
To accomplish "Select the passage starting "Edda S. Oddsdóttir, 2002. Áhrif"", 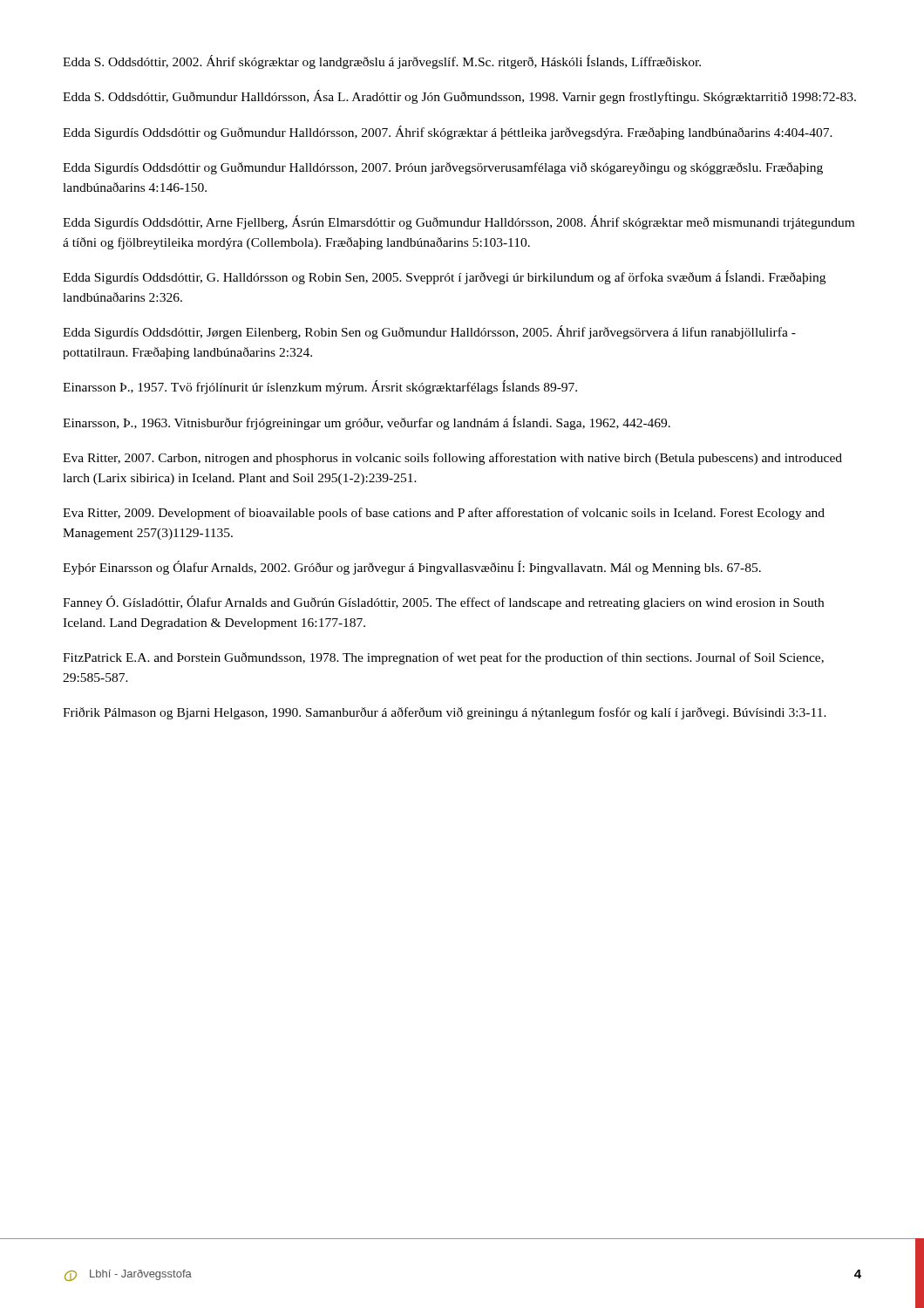I will (382, 61).
